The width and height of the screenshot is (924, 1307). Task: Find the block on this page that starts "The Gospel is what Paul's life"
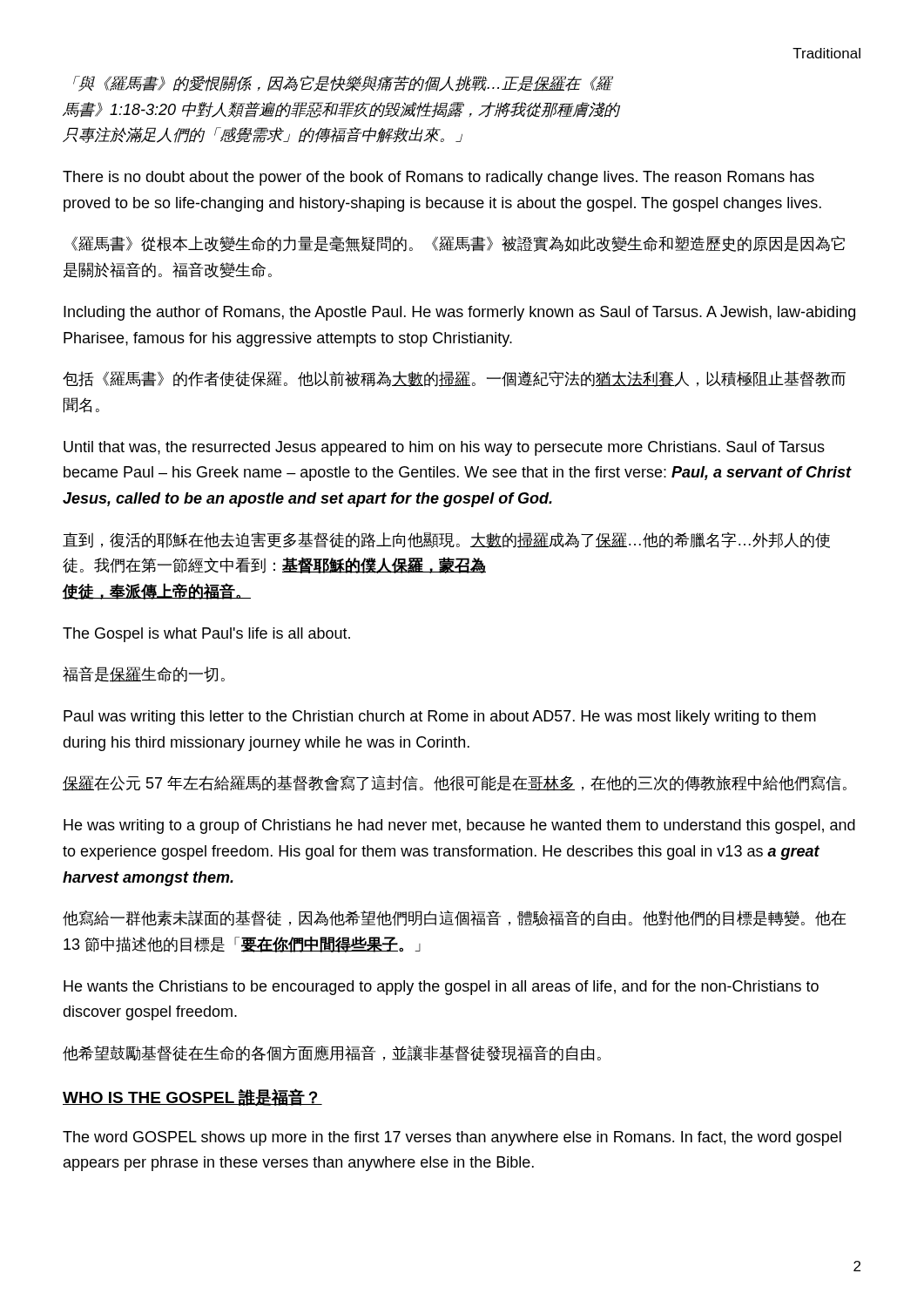click(x=206, y=635)
